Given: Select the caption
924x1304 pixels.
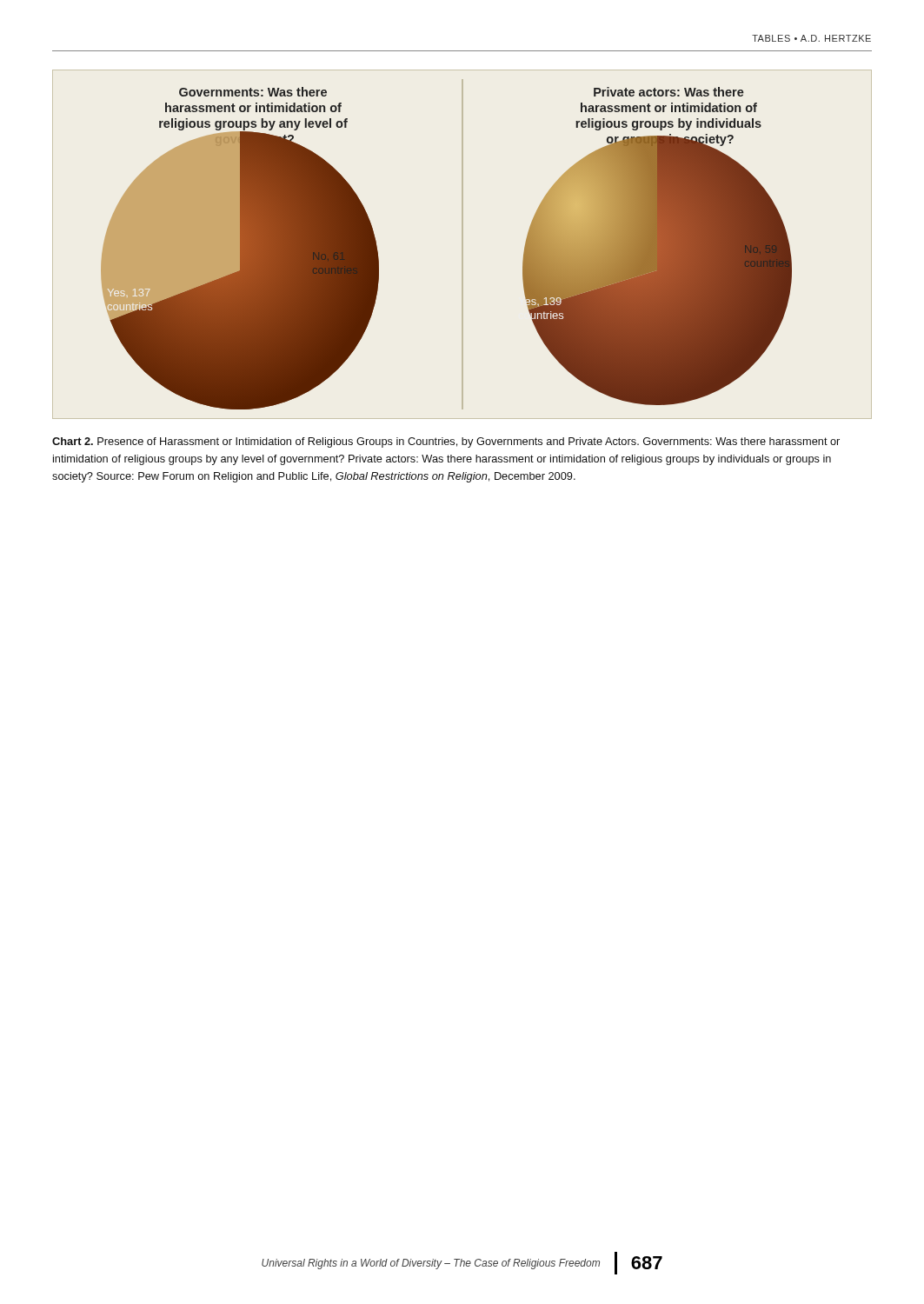Looking at the screenshot, I should (x=446, y=459).
